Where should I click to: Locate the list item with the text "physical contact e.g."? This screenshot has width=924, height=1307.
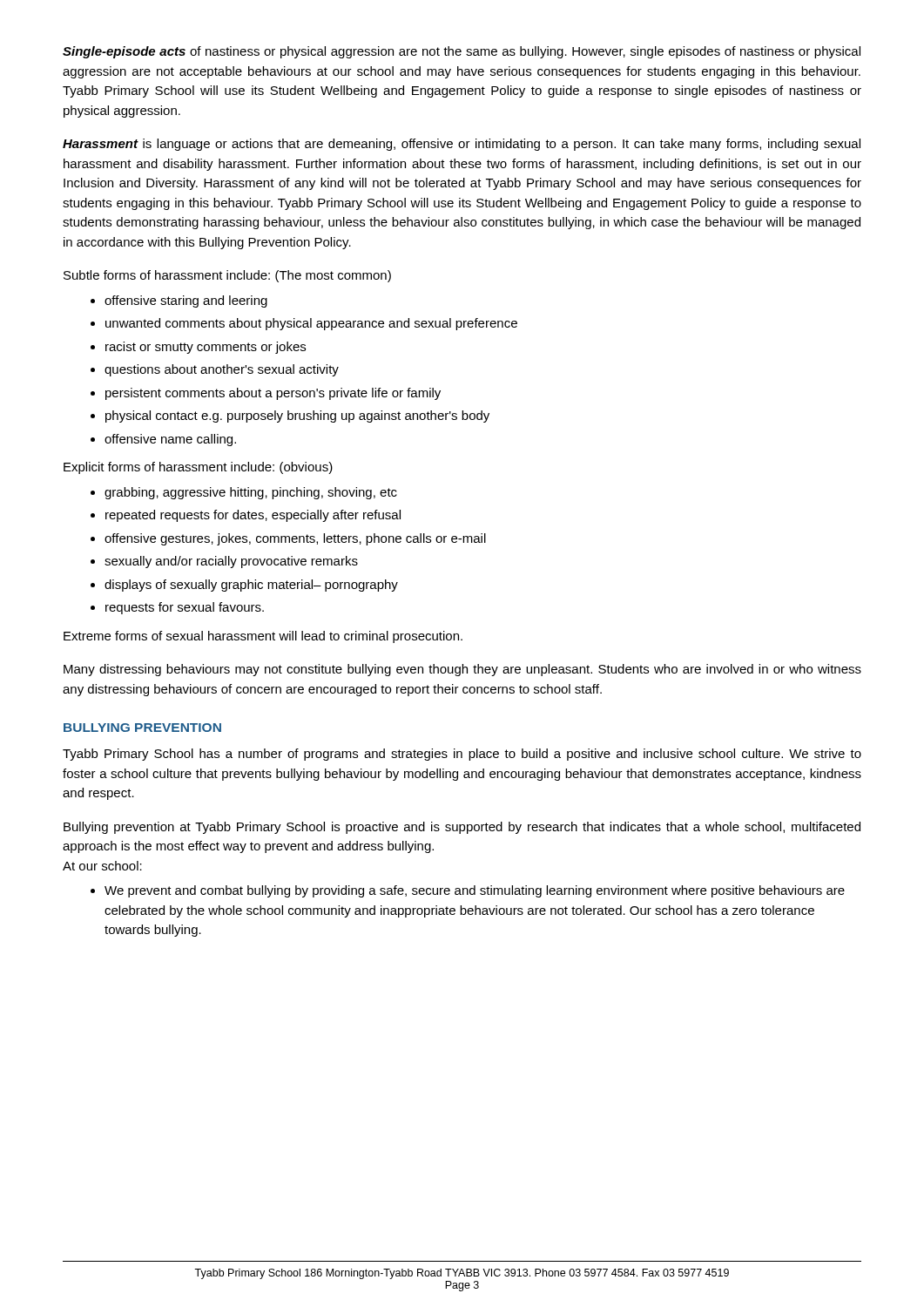(x=483, y=416)
